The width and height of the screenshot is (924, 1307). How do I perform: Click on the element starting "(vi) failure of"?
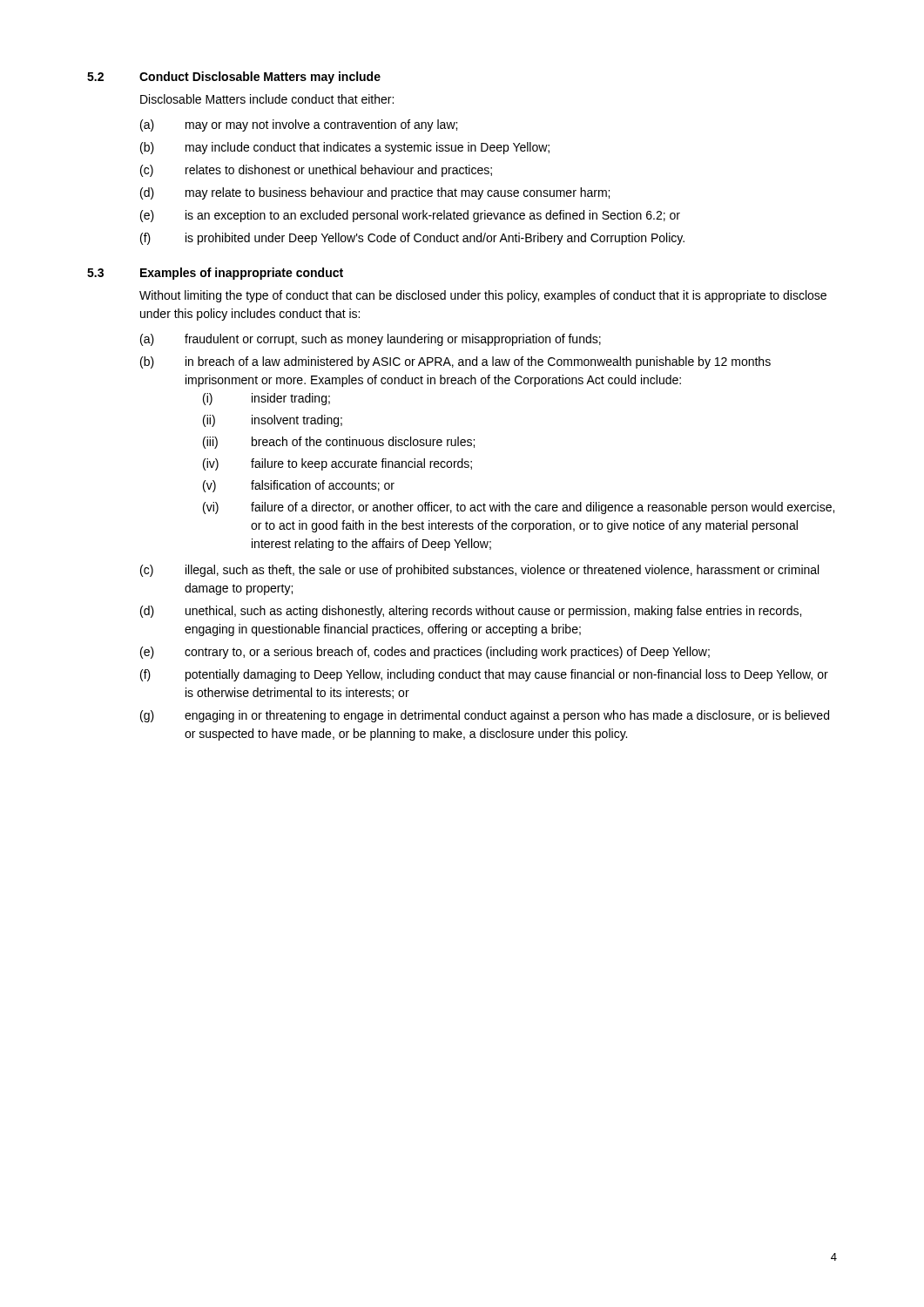pyautogui.click(x=519, y=526)
